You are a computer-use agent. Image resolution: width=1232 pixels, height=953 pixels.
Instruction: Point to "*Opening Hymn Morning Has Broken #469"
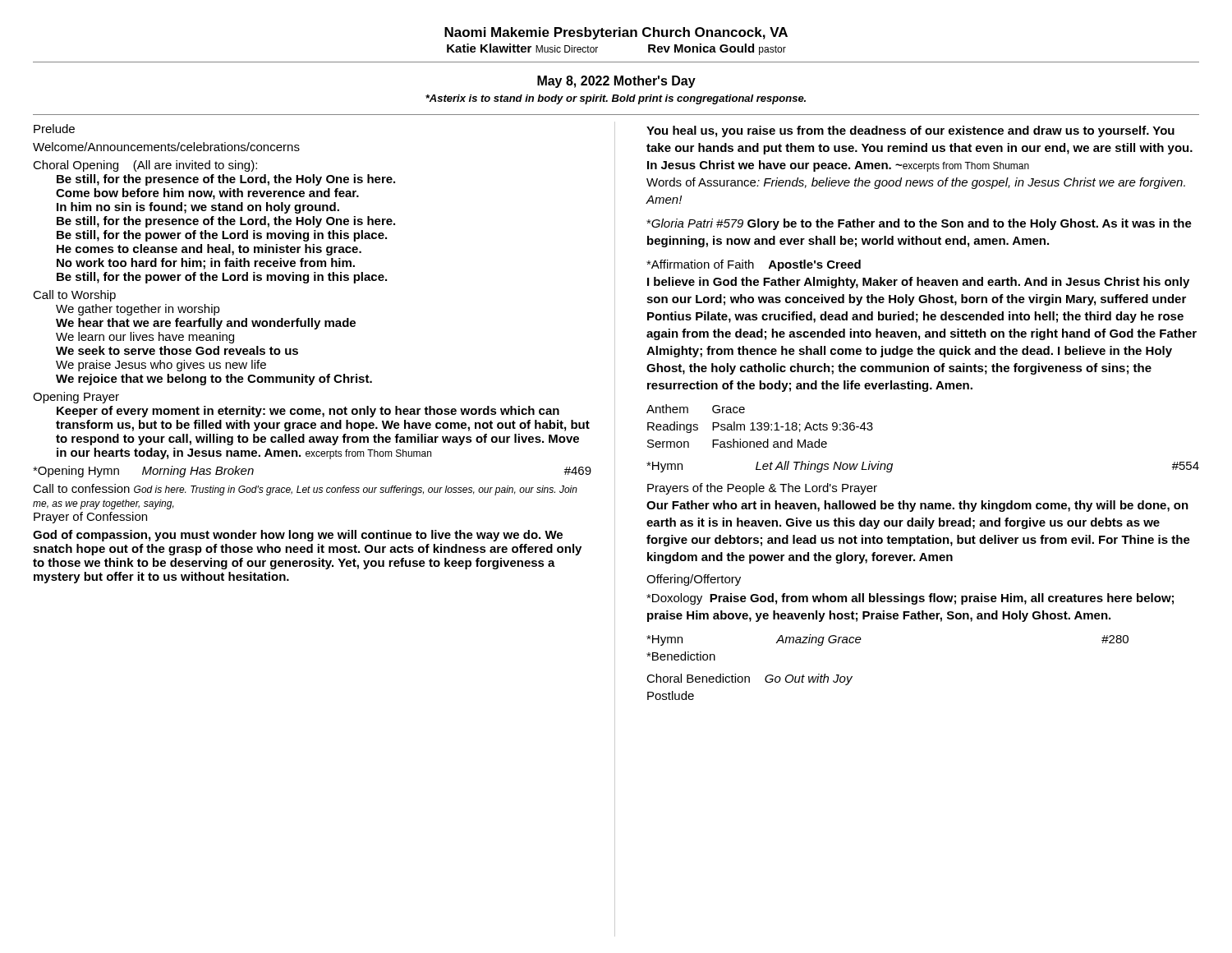click(x=73, y=470)
